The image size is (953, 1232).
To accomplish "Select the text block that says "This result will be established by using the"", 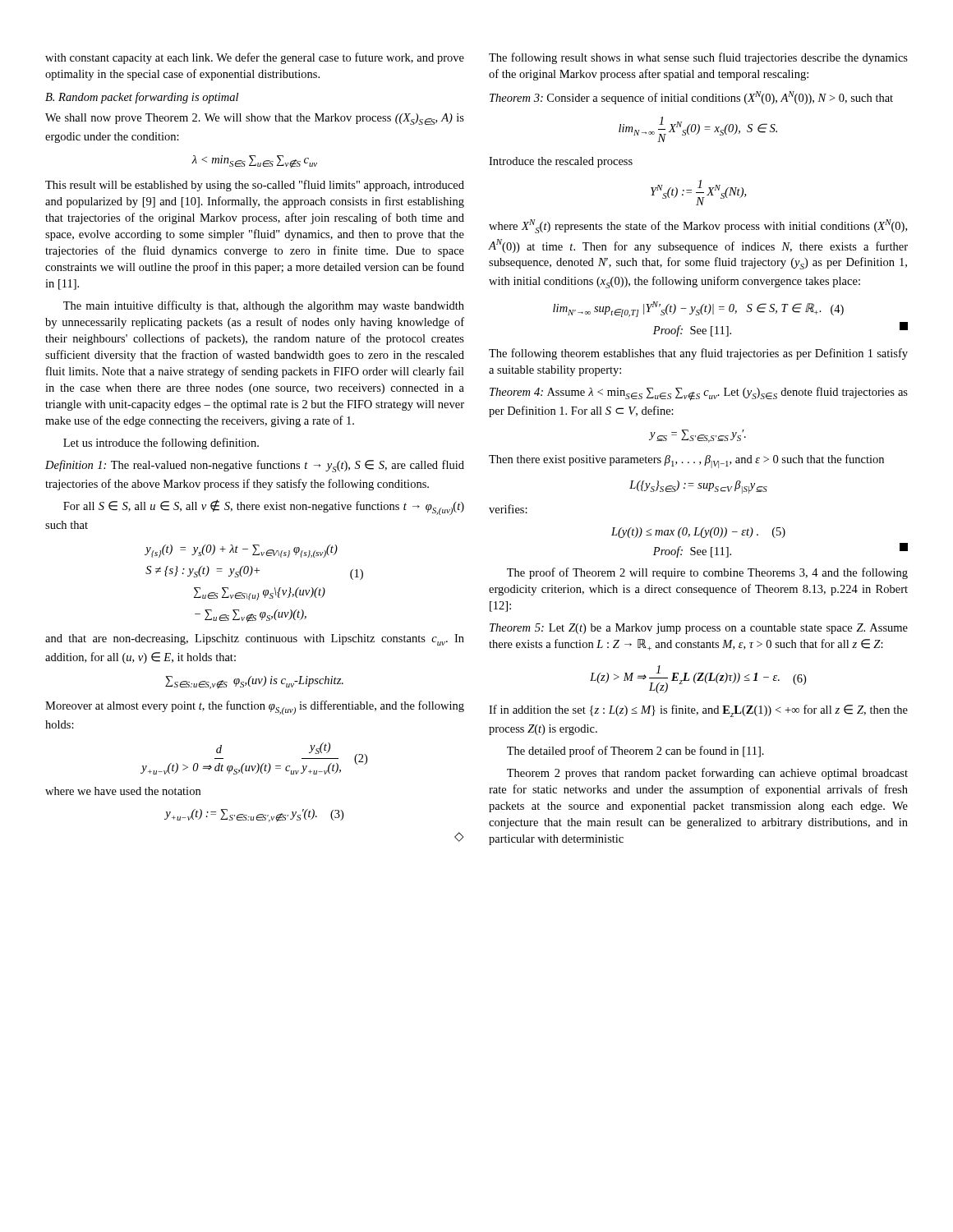I will coord(255,314).
